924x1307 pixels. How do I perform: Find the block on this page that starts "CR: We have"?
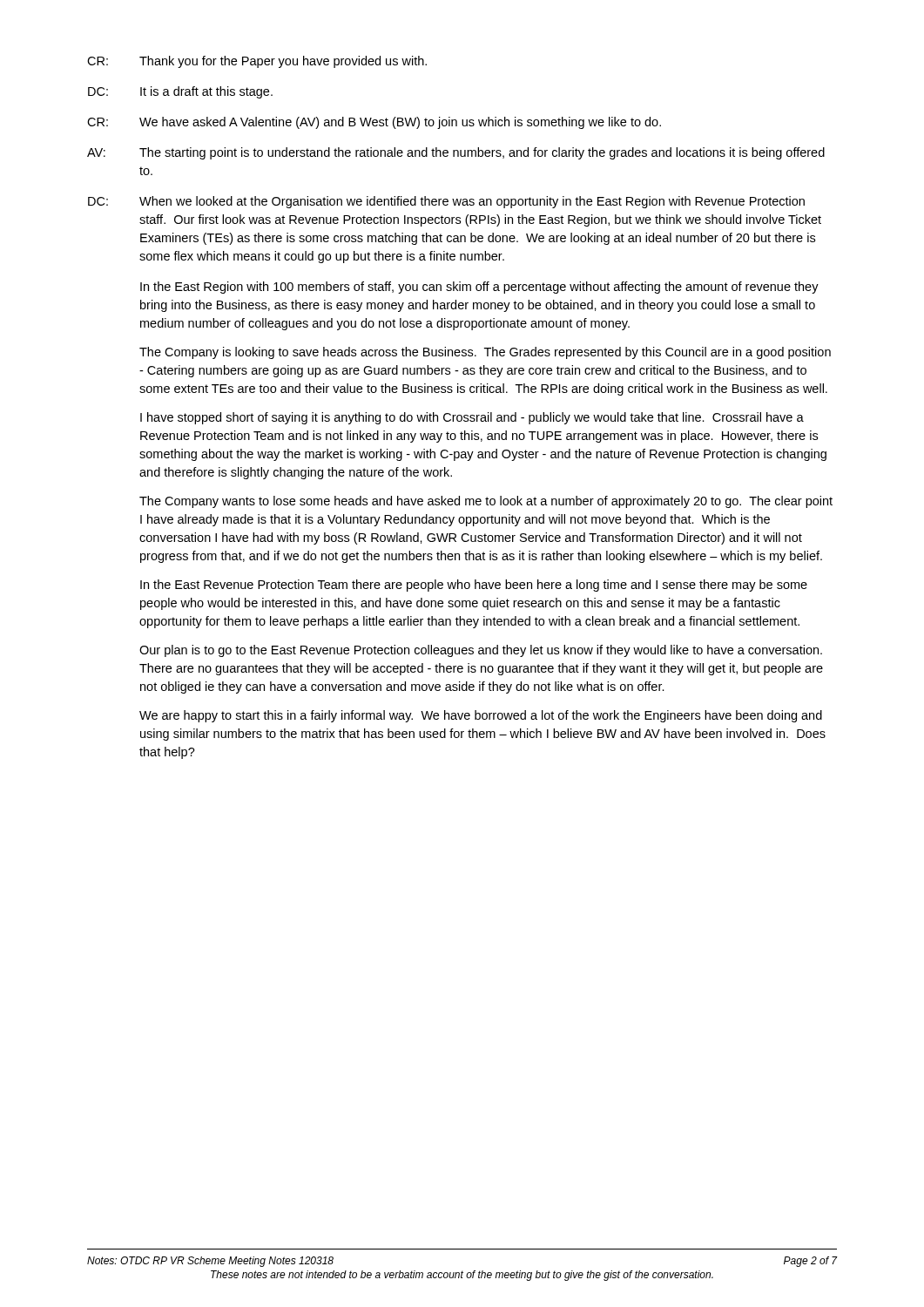pos(462,122)
